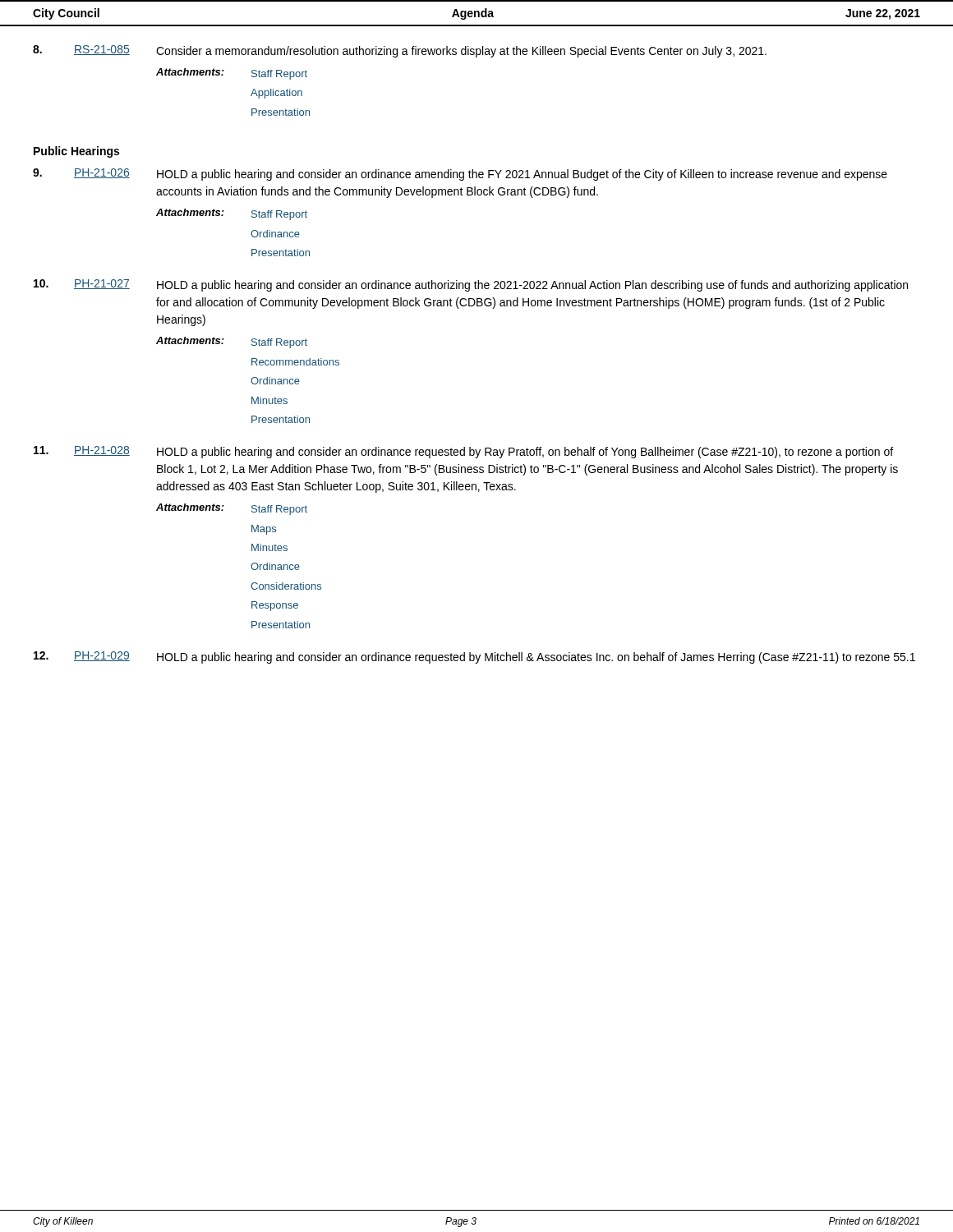
Task: Click the section header
Action: coord(76,151)
